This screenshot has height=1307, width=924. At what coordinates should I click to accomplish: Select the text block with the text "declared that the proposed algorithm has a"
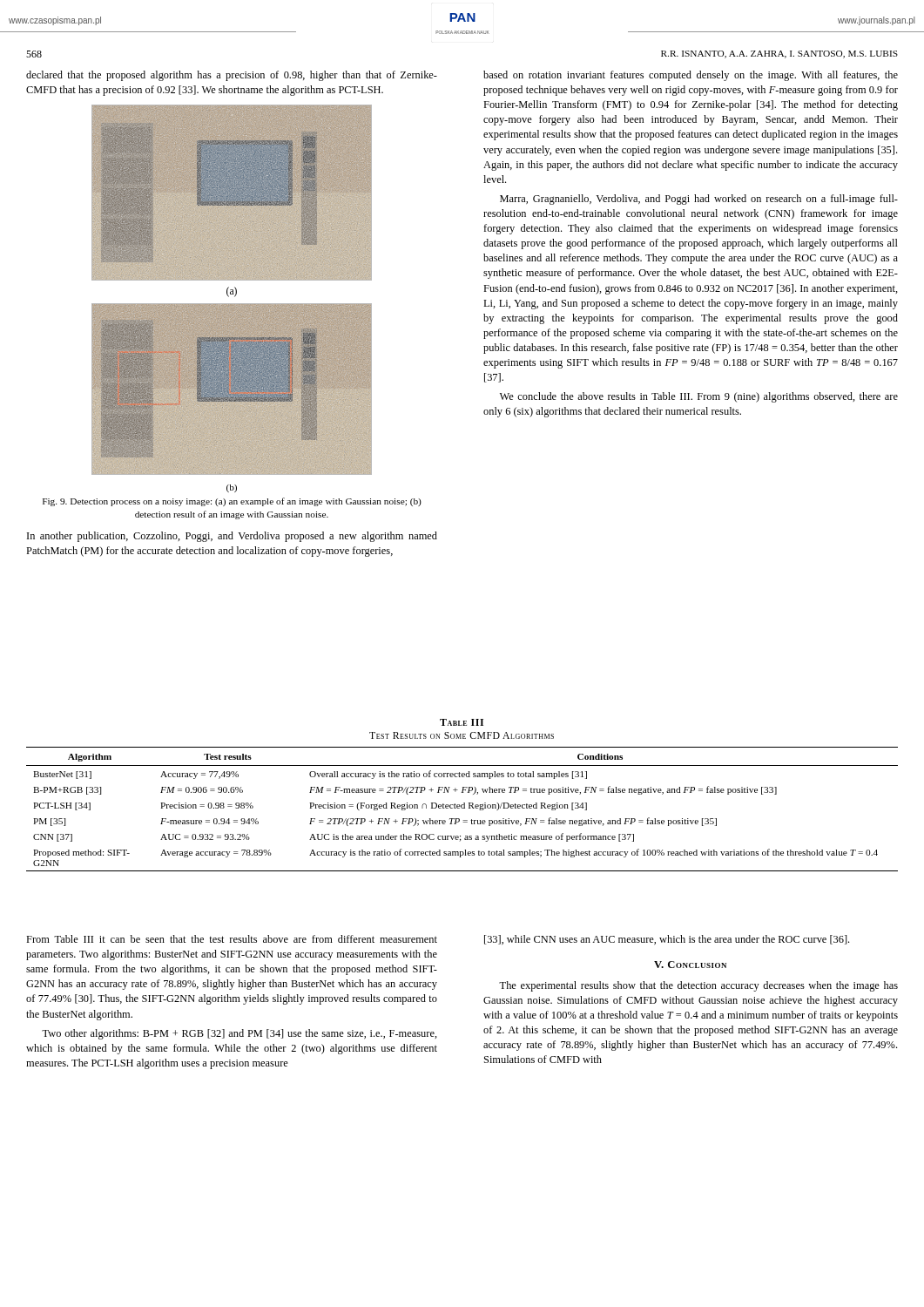tap(232, 83)
